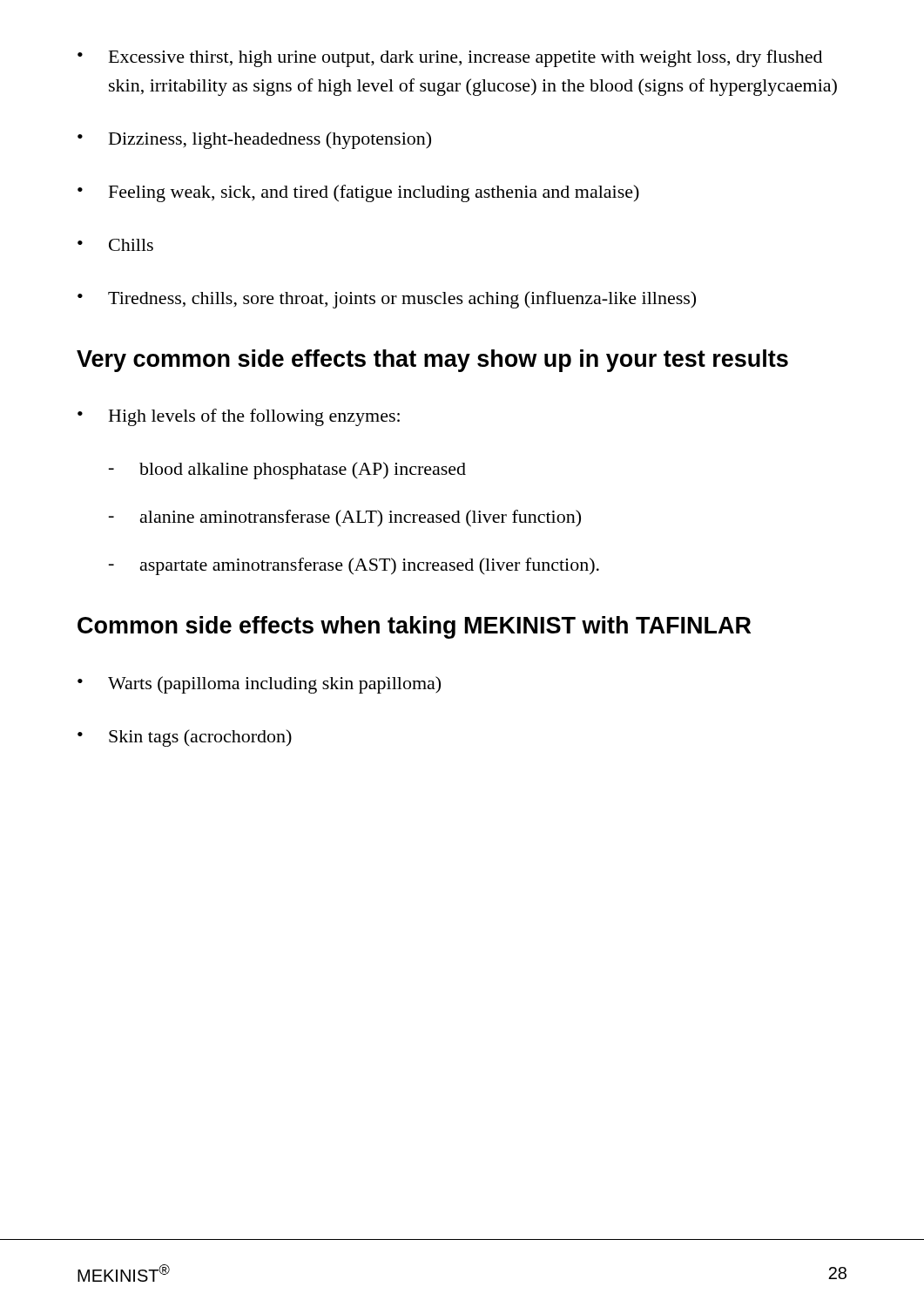Screen dimensions: 1307x924
Task: Select the text block starting "• Feeling weak,"
Action: click(462, 191)
